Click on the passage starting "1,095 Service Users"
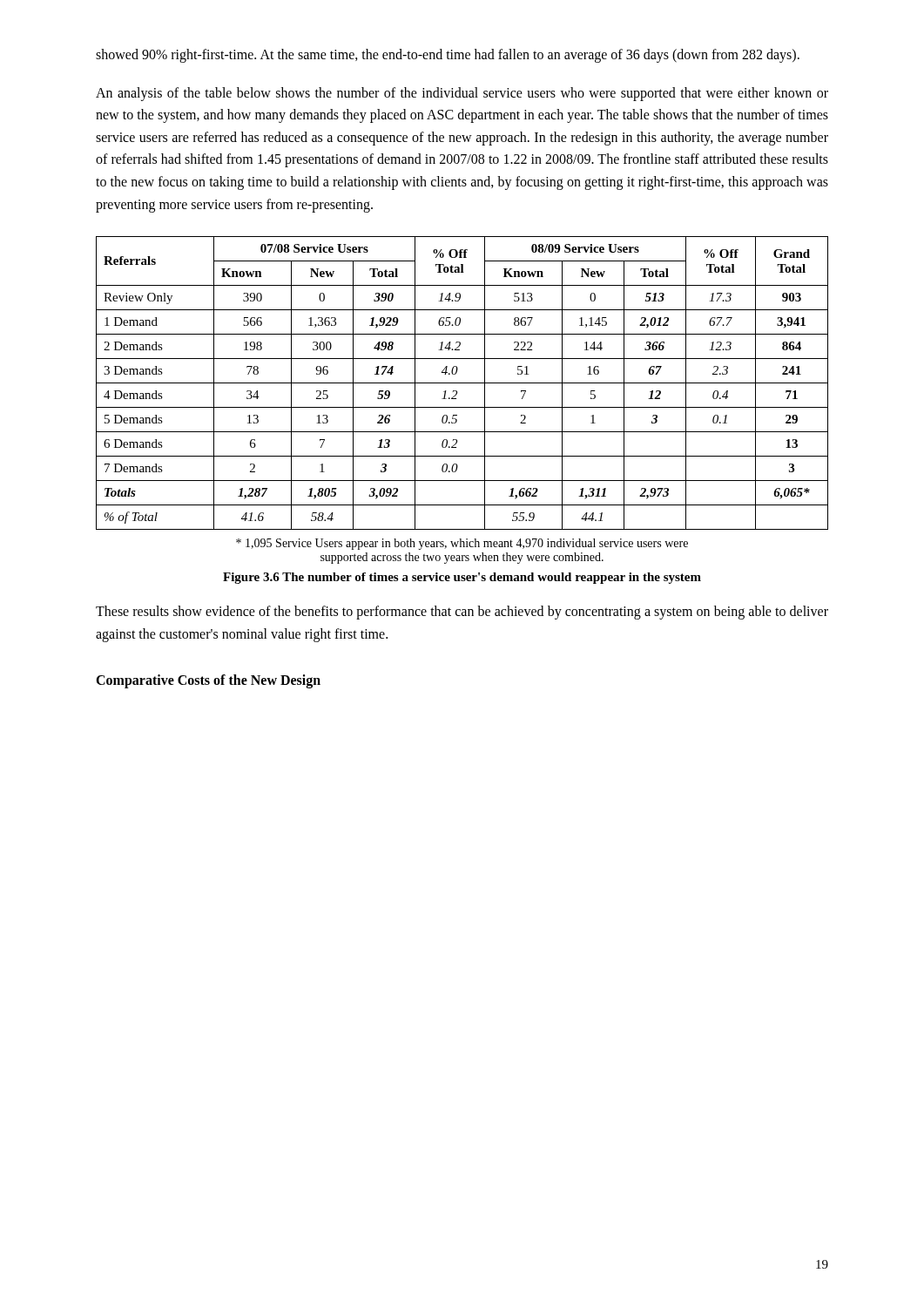Viewport: 924px width, 1307px height. pyautogui.click(x=462, y=550)
